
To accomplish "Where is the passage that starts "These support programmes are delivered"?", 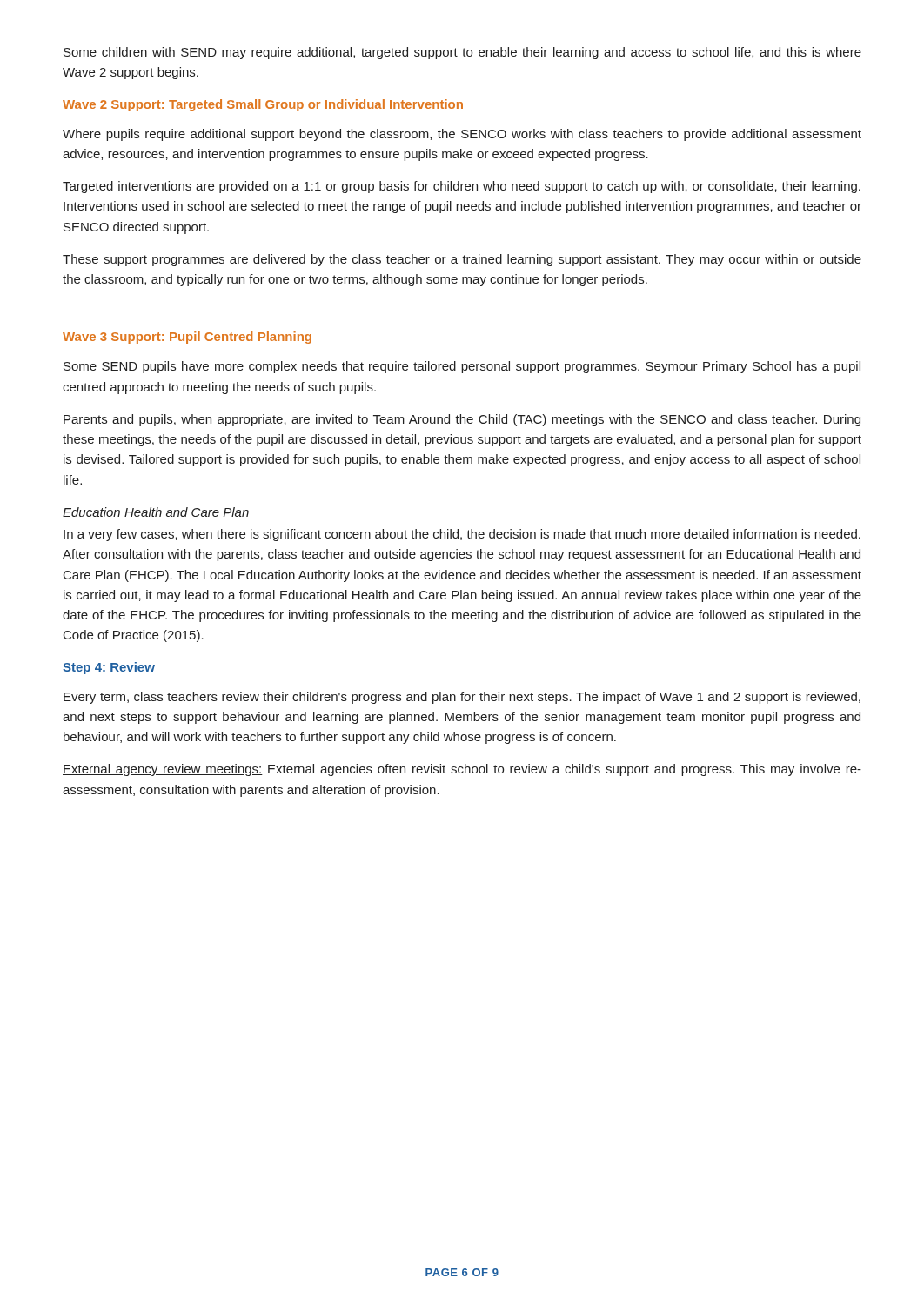I will coord(462,269).
